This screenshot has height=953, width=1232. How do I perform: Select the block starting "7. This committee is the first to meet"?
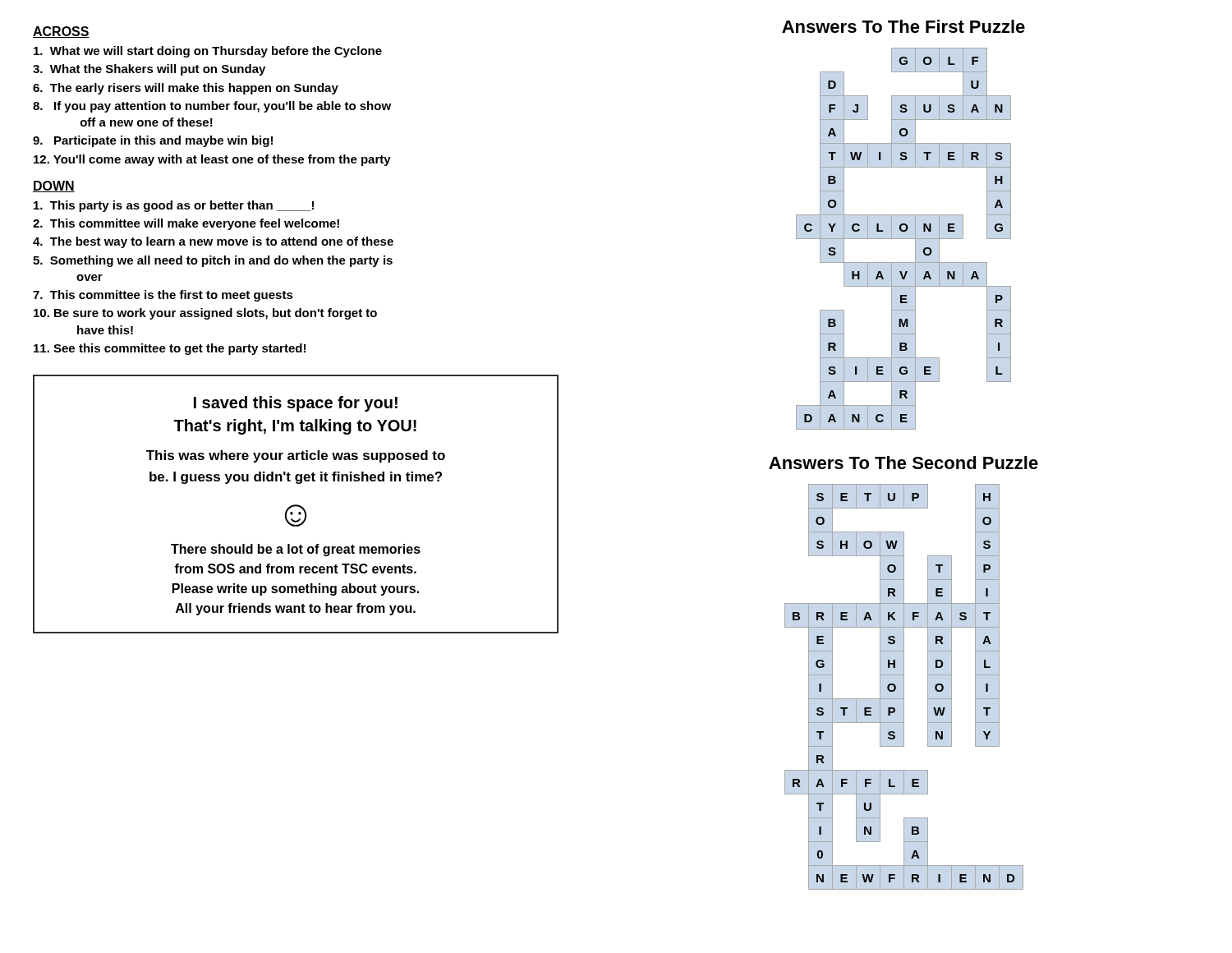(163, 295)
